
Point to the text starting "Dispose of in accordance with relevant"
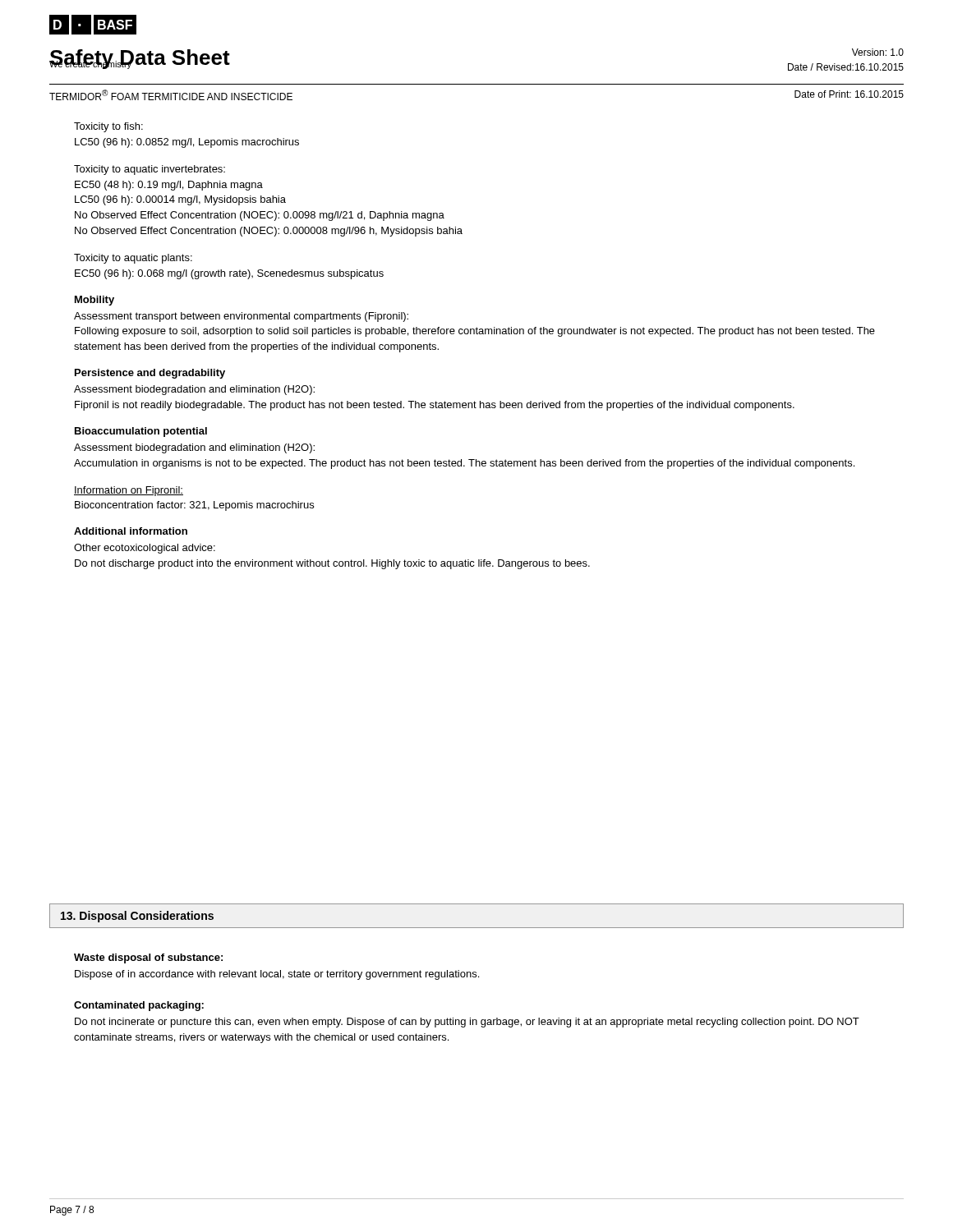[x=277, y=974]
